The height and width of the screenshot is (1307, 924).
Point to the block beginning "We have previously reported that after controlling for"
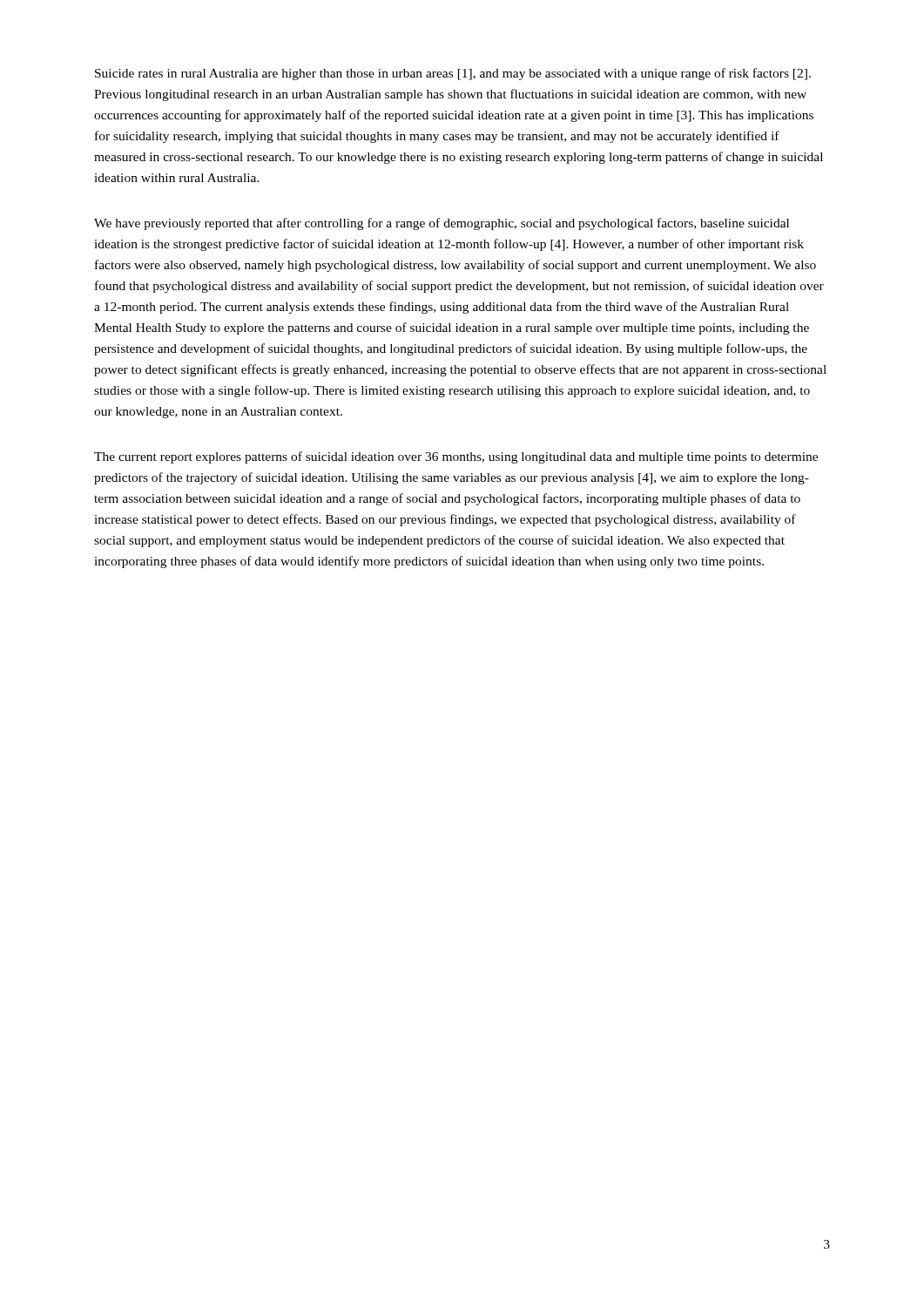(x=460, y=317)
